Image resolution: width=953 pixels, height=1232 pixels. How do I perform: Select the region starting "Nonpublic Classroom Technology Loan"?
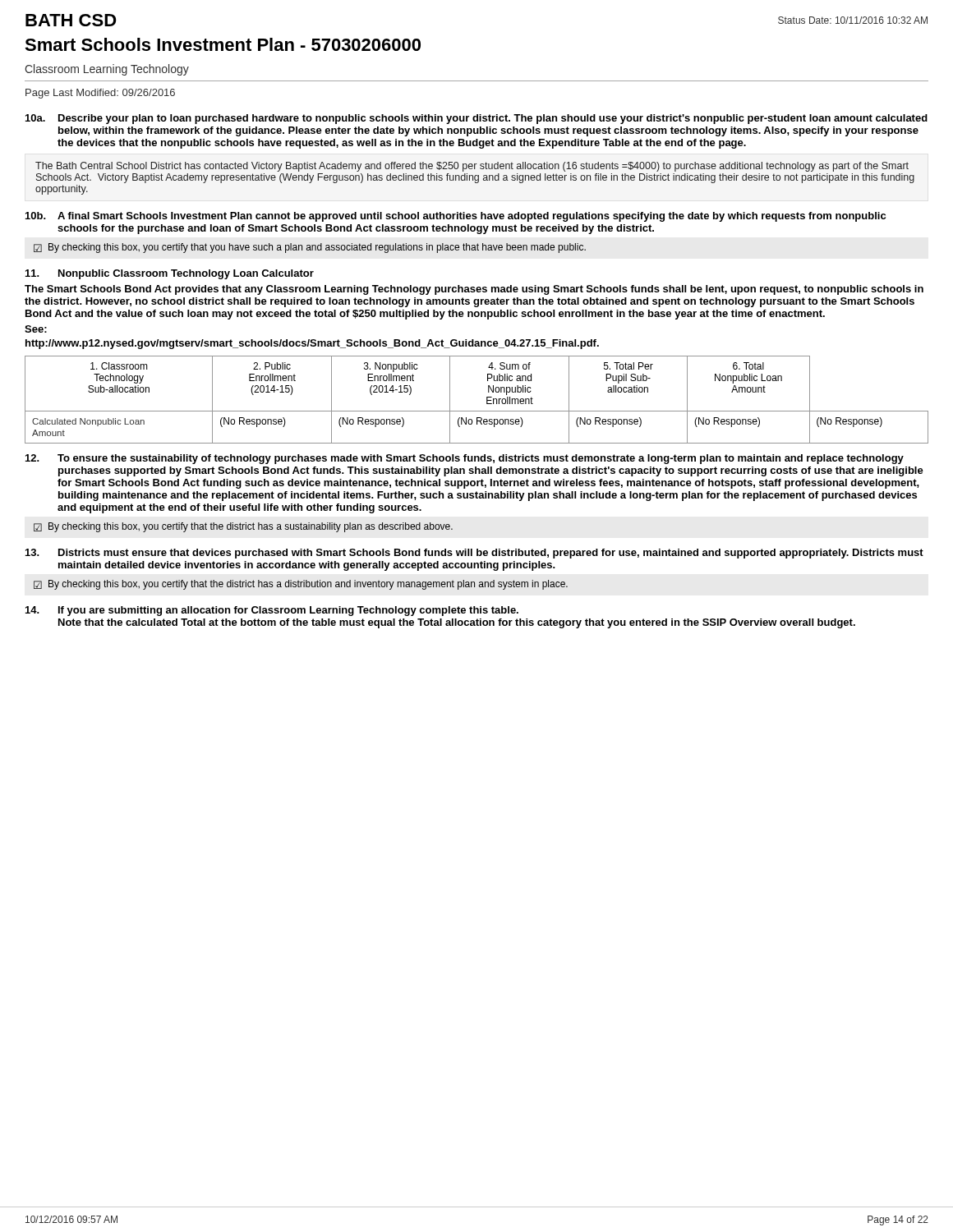(186, 273)
